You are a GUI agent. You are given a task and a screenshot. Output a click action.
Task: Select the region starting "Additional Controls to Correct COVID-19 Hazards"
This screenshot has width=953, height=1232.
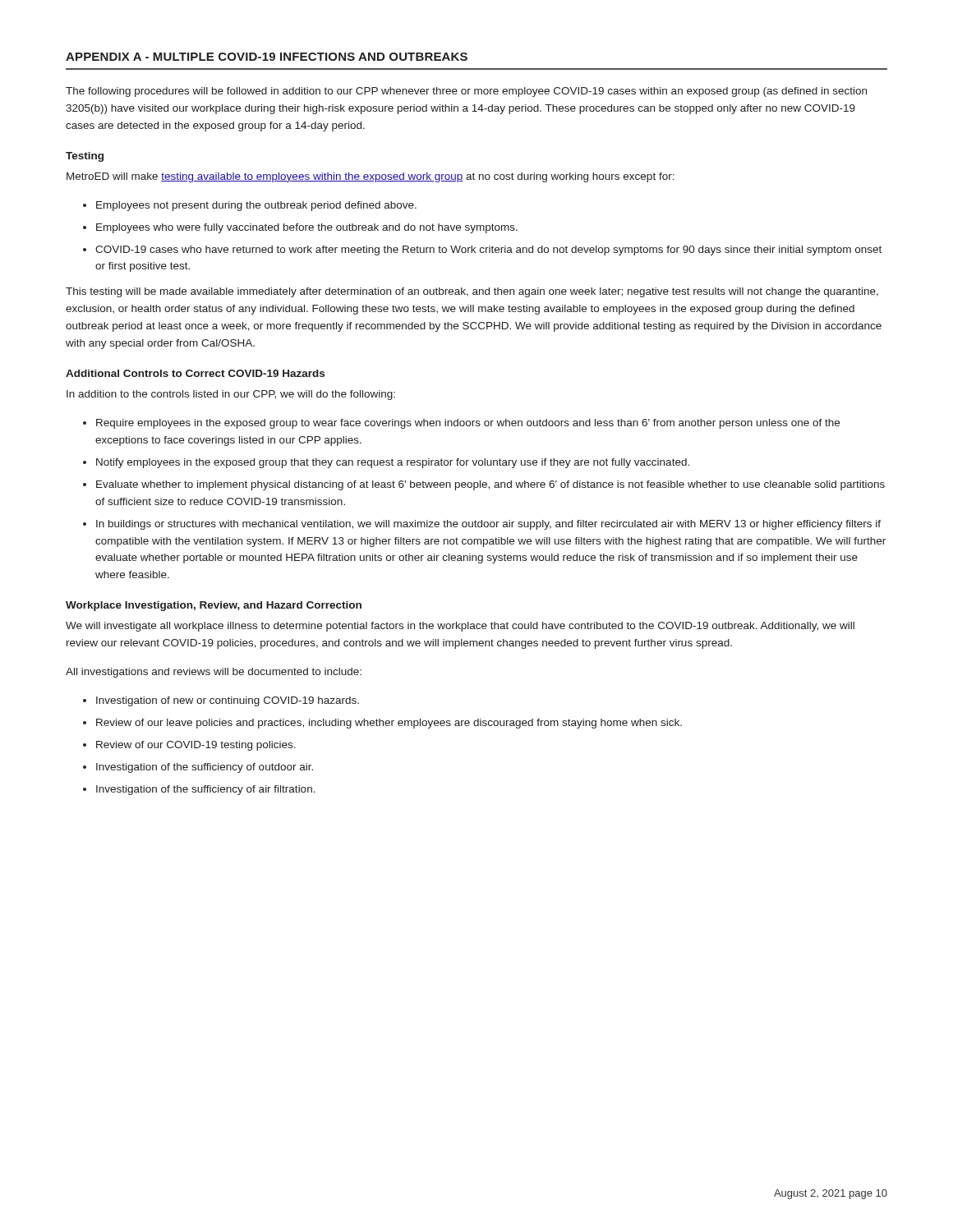pyautogui.click(x=195, y=373)
